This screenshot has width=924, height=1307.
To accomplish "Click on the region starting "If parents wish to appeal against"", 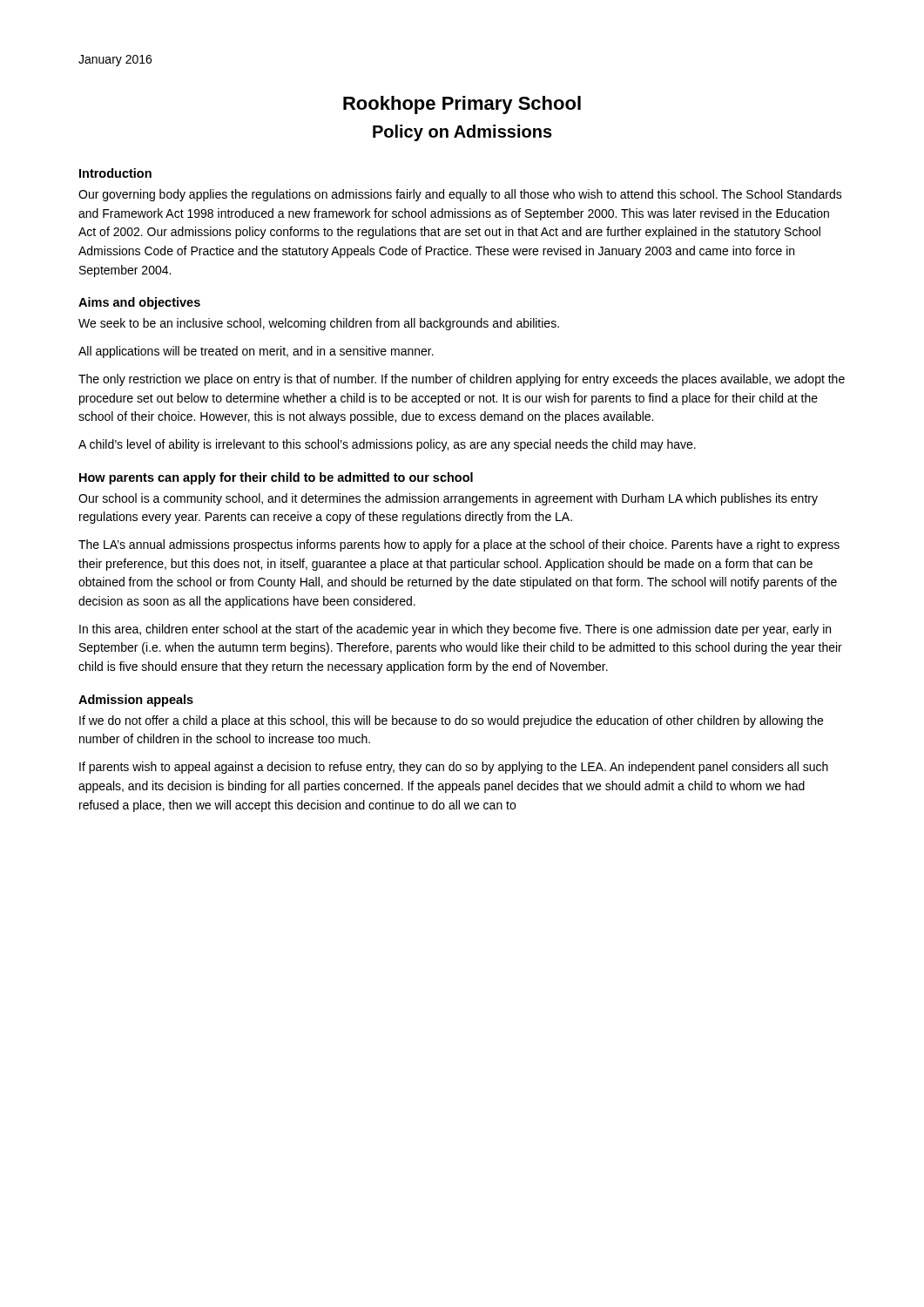I will (x=453, y=786).
